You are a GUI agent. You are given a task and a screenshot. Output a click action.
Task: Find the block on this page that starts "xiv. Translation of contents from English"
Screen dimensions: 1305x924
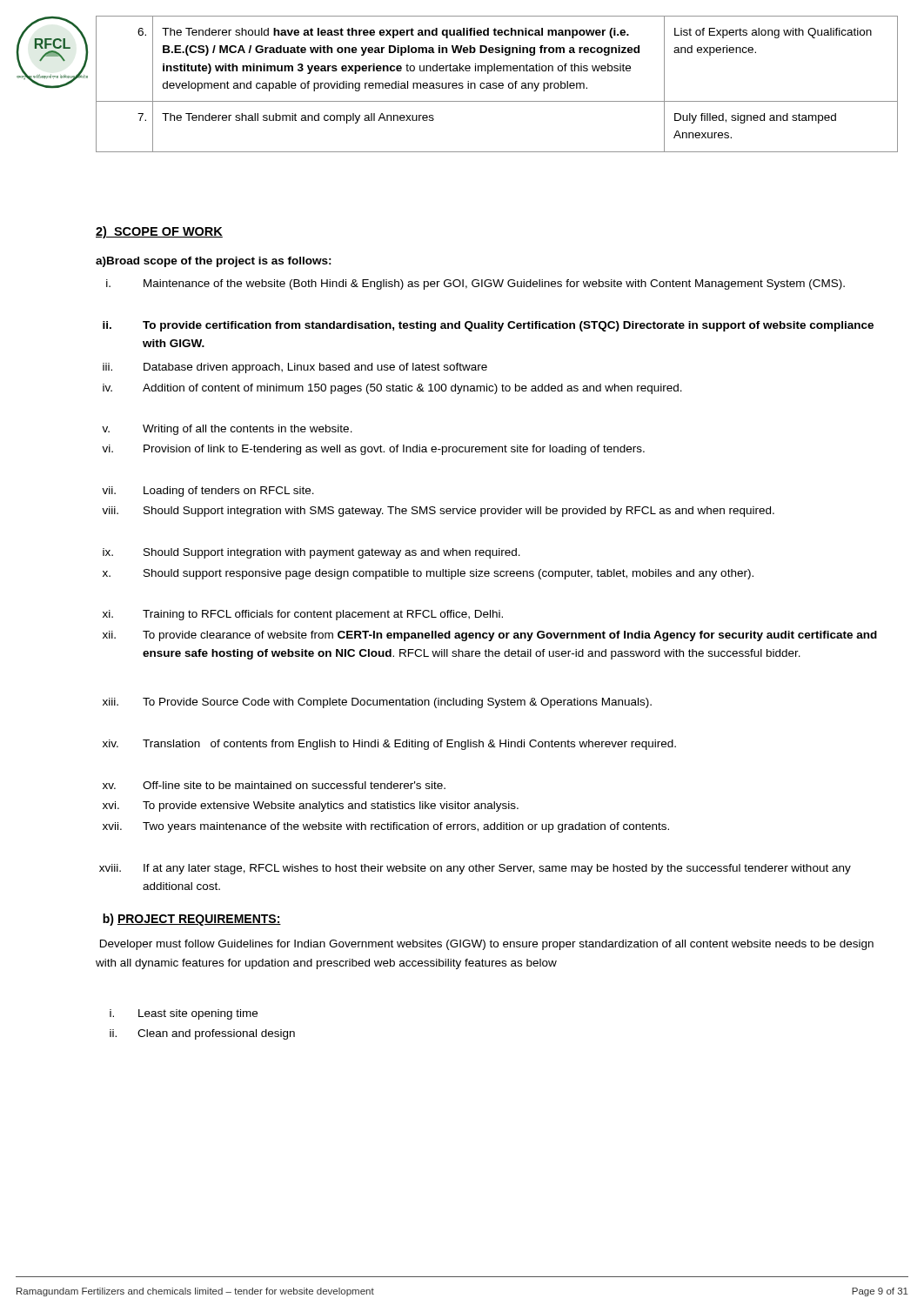pos(386,744)
